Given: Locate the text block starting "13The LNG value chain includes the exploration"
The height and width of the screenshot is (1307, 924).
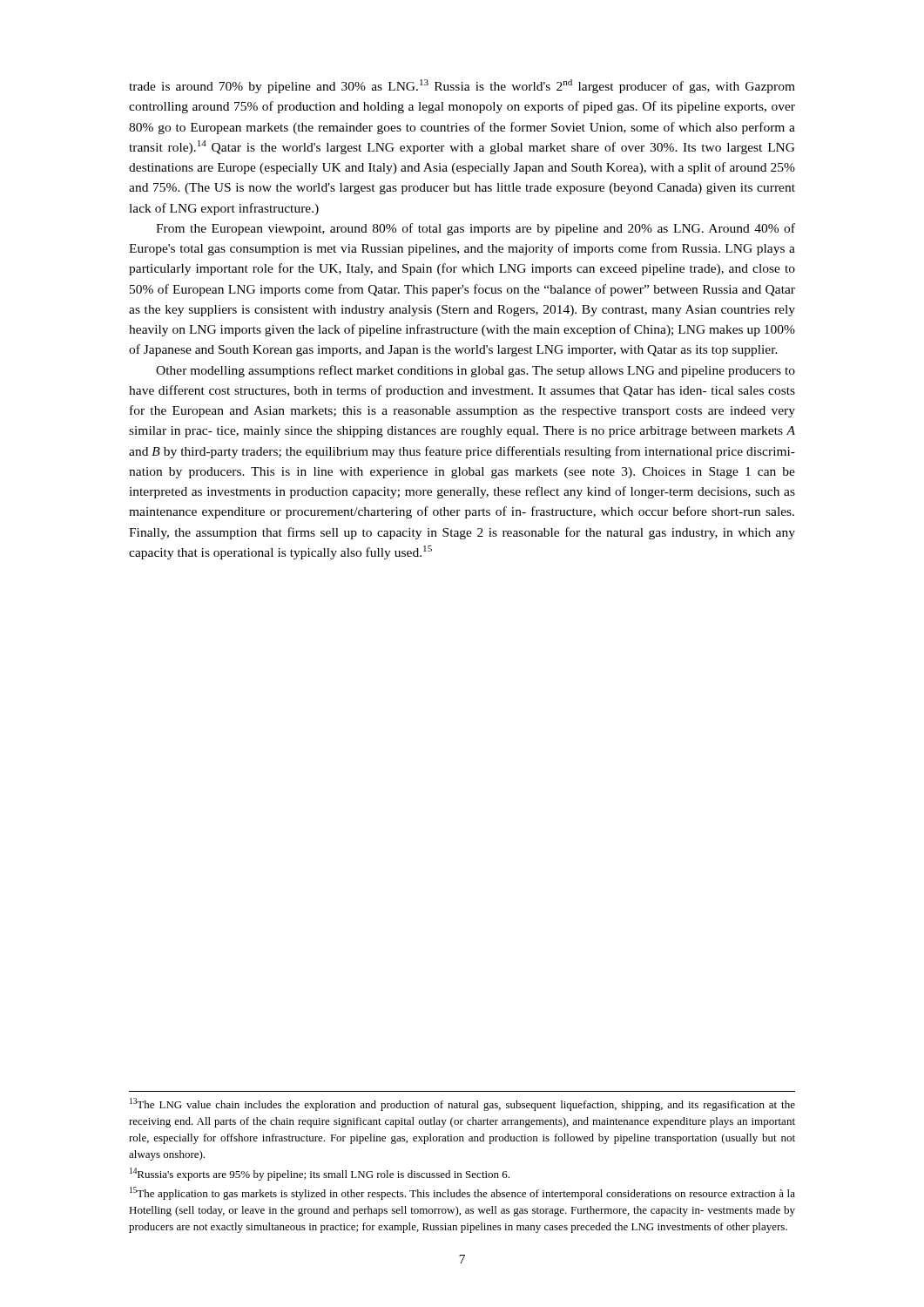Looking at the screenshot, I should pos(462,1130).
